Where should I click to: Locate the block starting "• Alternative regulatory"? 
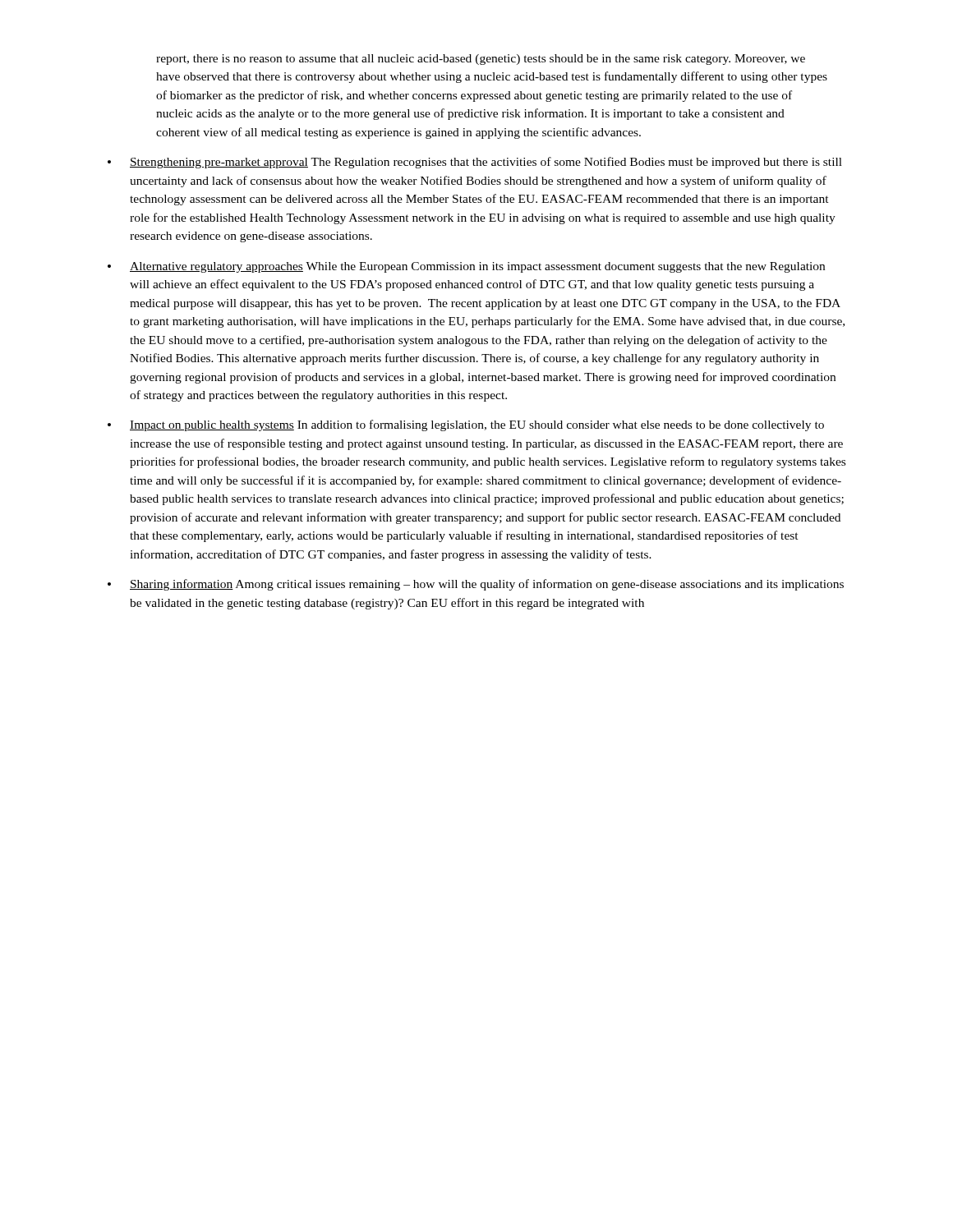pyautogui.click(x=476, y=331)
